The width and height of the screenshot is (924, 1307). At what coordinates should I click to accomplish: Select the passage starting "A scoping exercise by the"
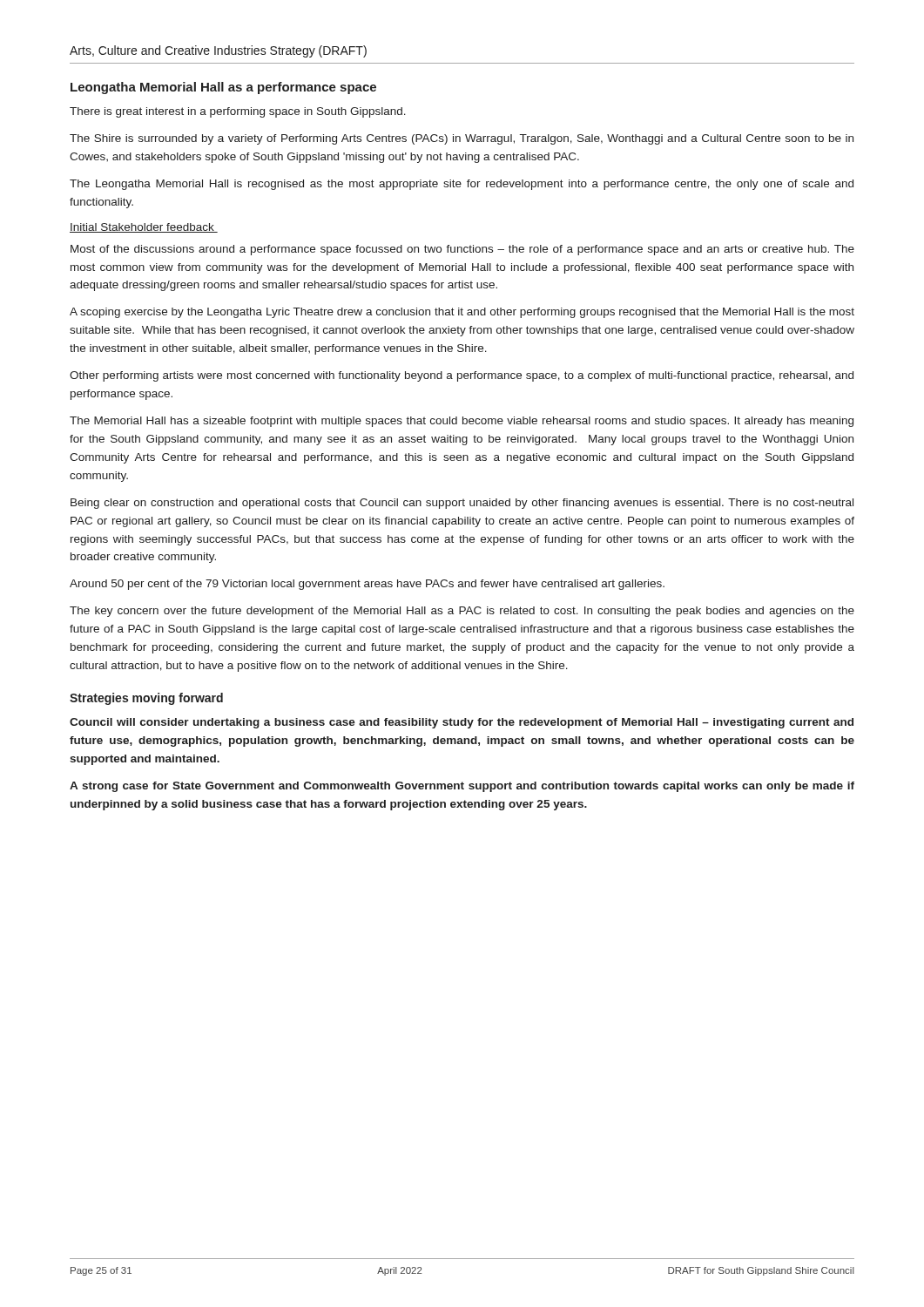462,330
